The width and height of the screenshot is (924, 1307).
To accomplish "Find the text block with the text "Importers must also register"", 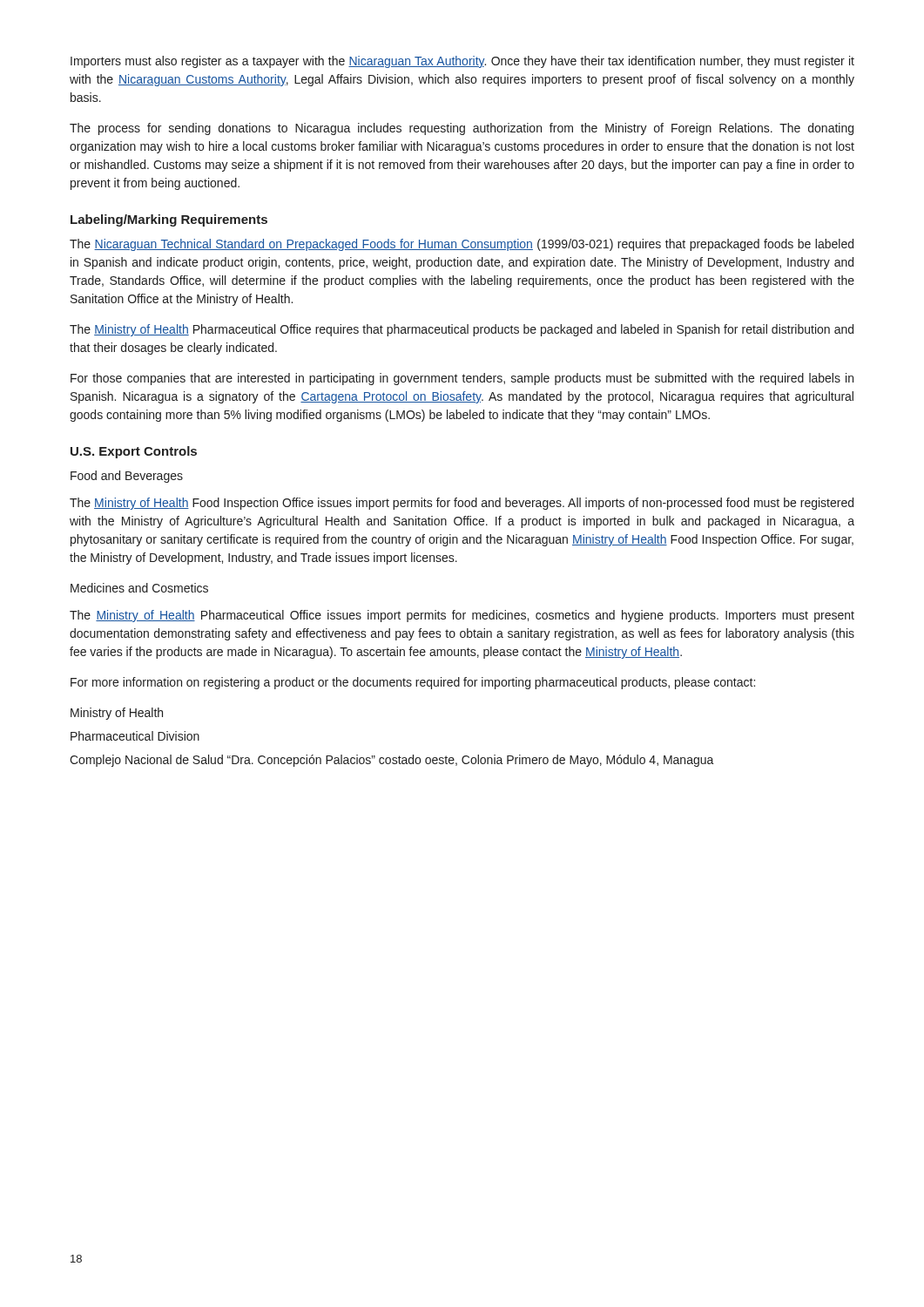I will (x=462, y=80).
